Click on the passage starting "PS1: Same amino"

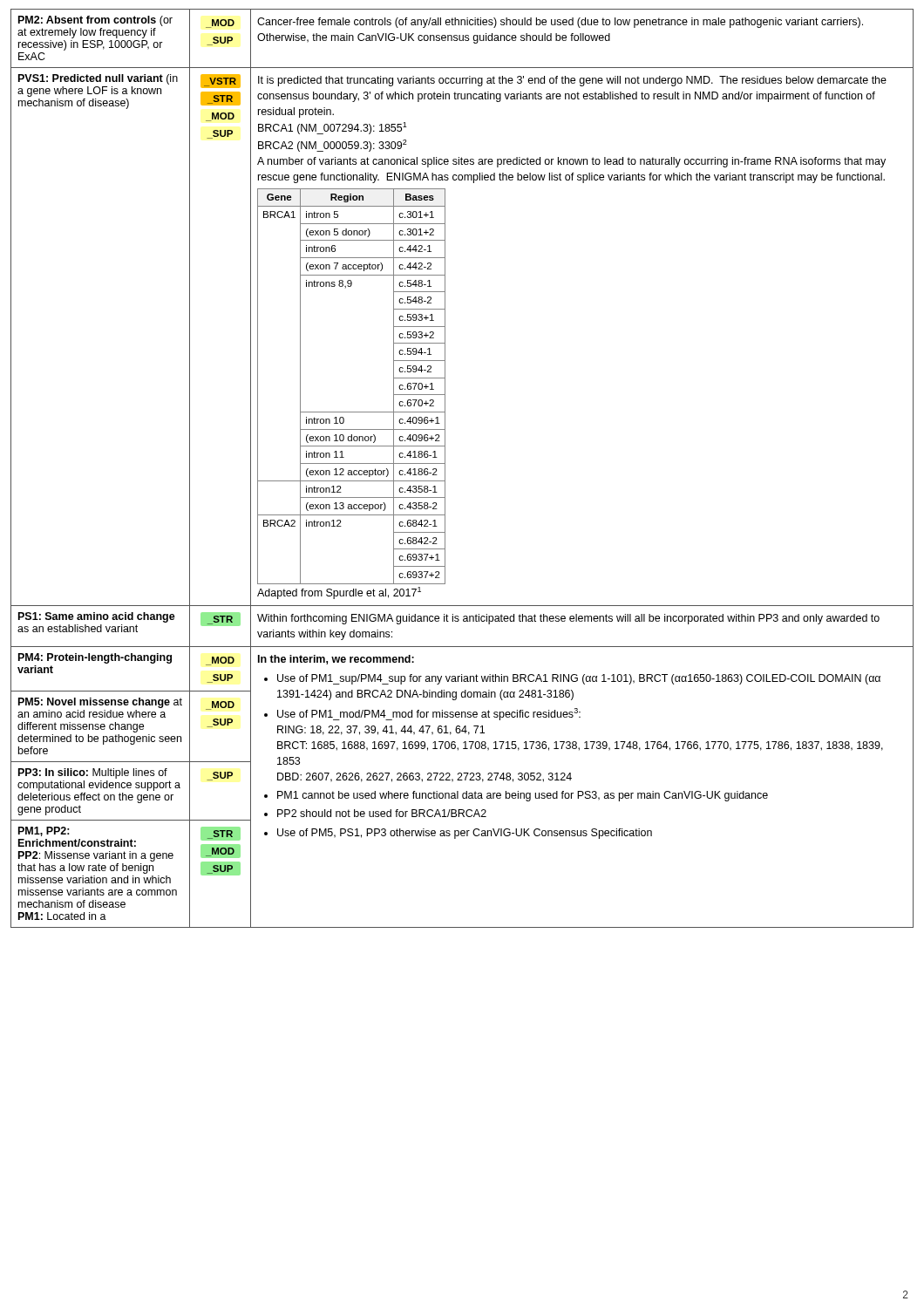(x=96, y=623)
